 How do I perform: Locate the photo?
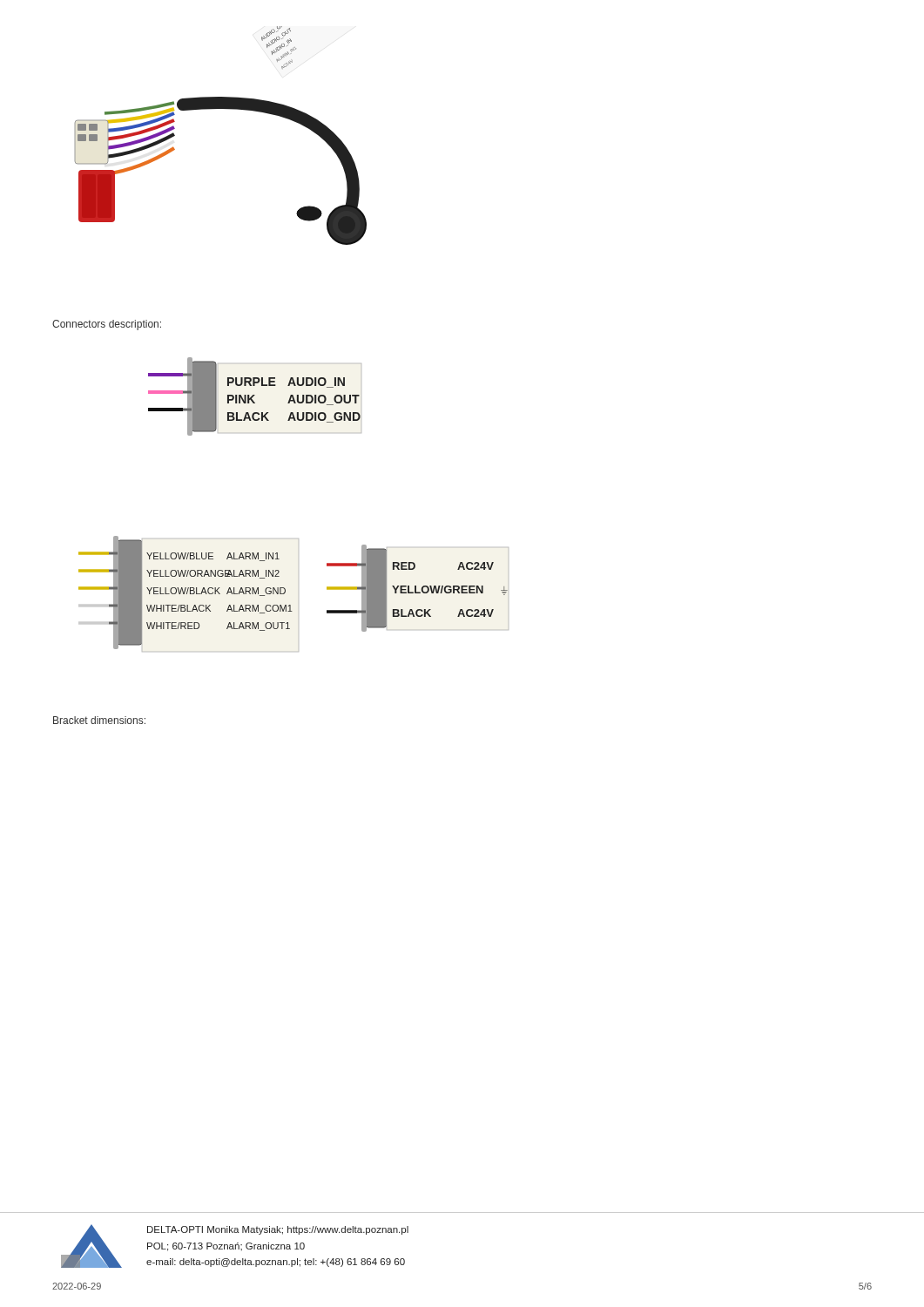(x=270, y=166)
